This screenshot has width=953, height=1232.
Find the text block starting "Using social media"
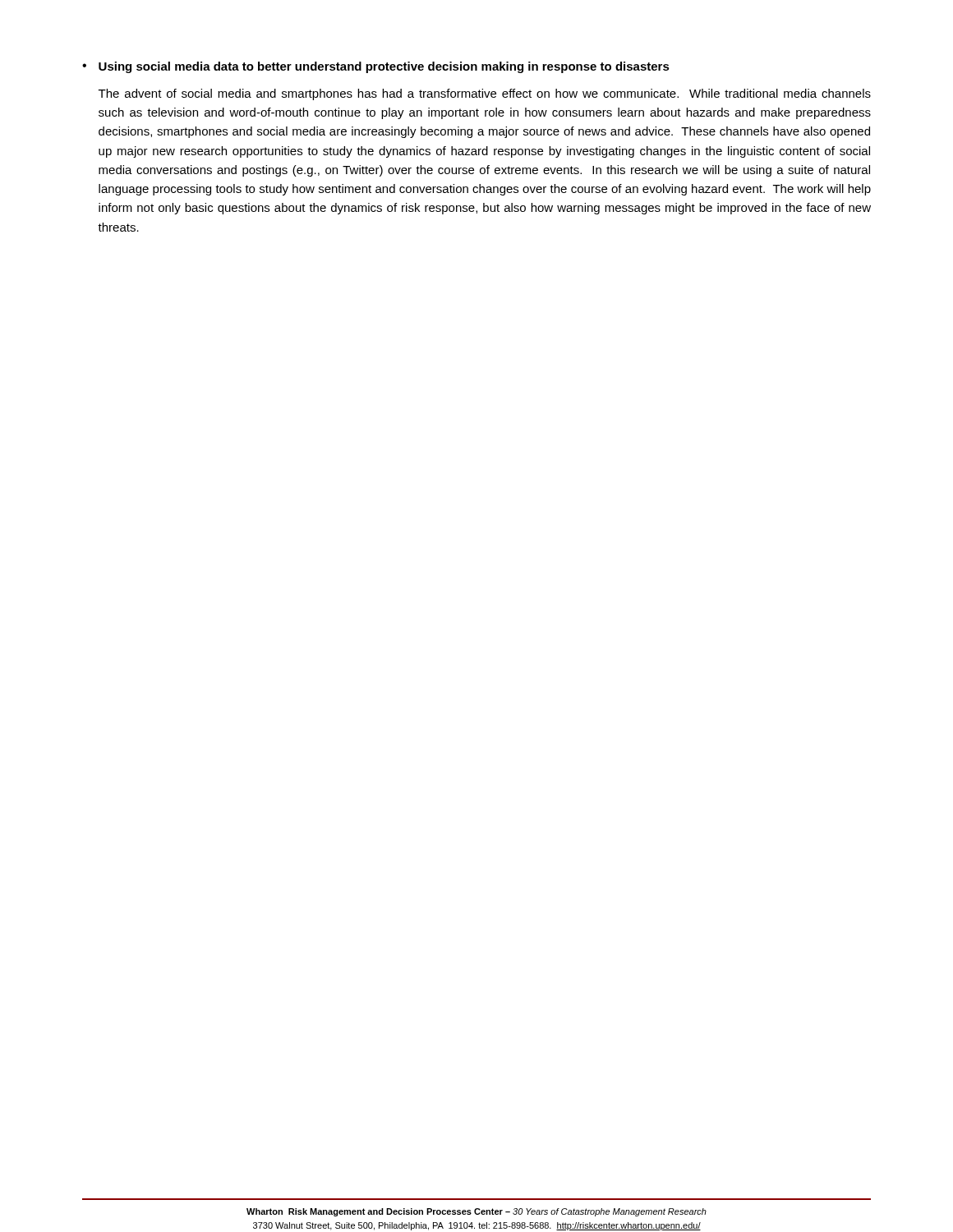485,147
